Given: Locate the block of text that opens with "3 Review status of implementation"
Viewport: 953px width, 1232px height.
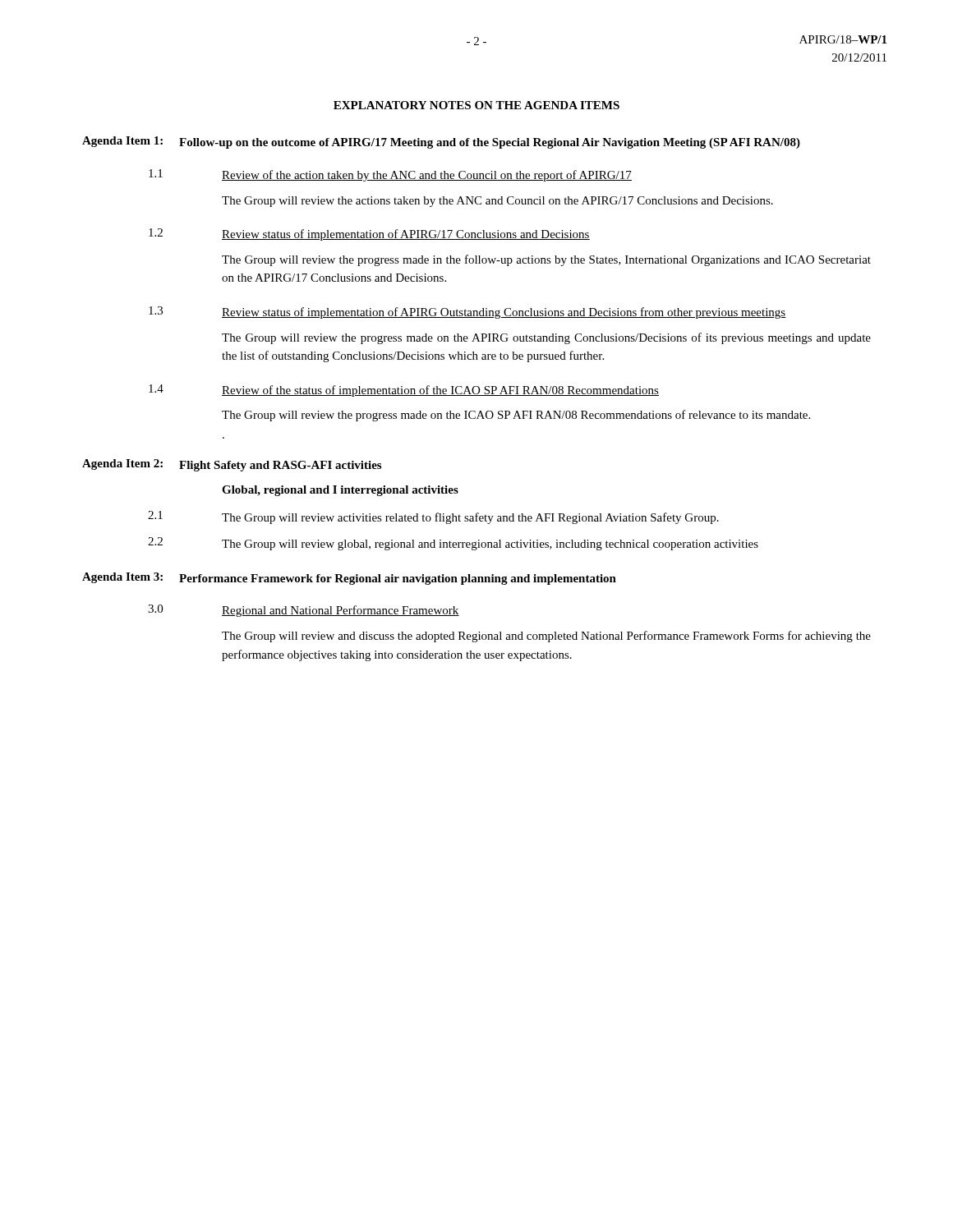Looking at the screenshot, I should pos(467,313).
